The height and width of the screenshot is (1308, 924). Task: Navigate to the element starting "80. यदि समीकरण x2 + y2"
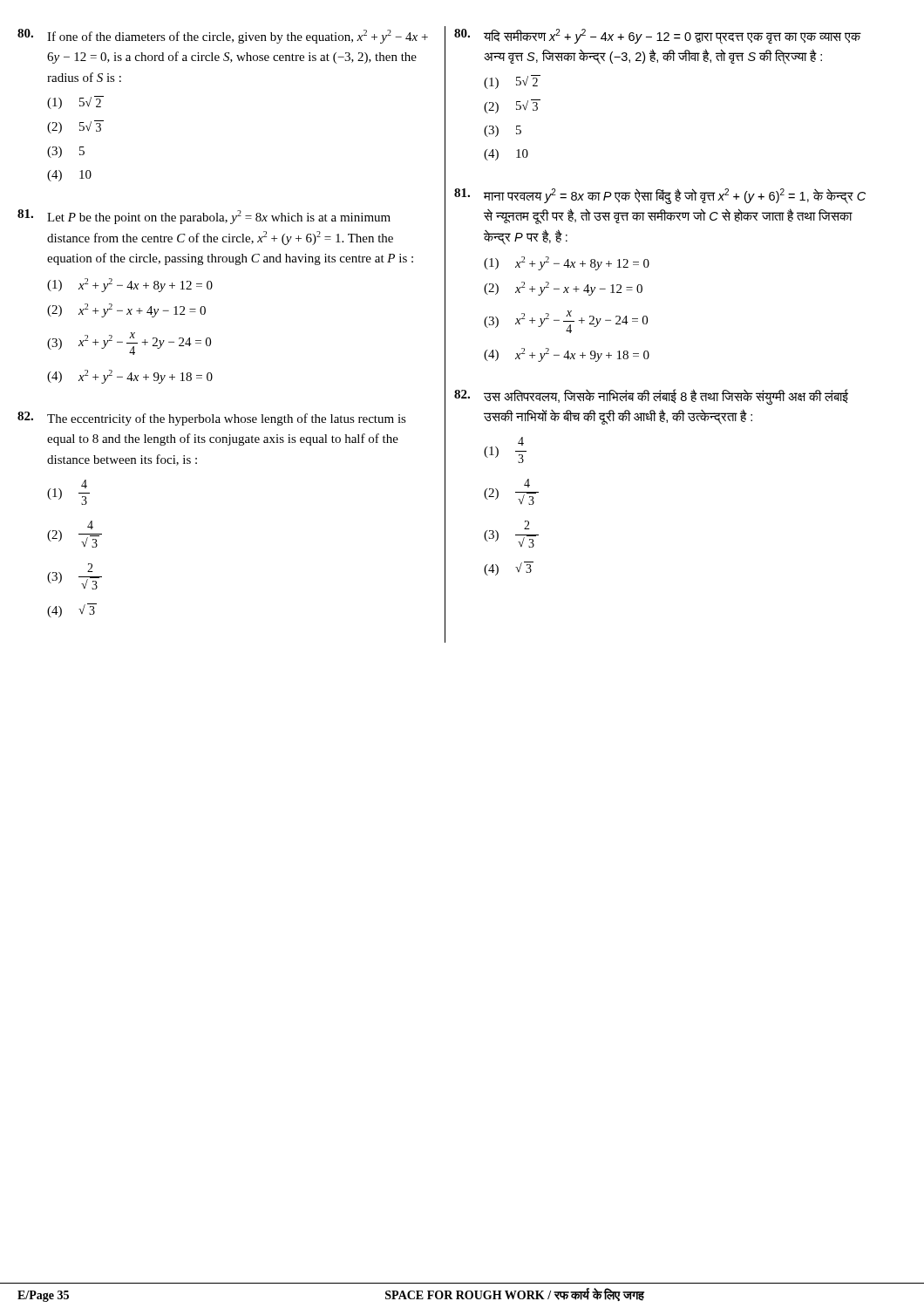658,37
